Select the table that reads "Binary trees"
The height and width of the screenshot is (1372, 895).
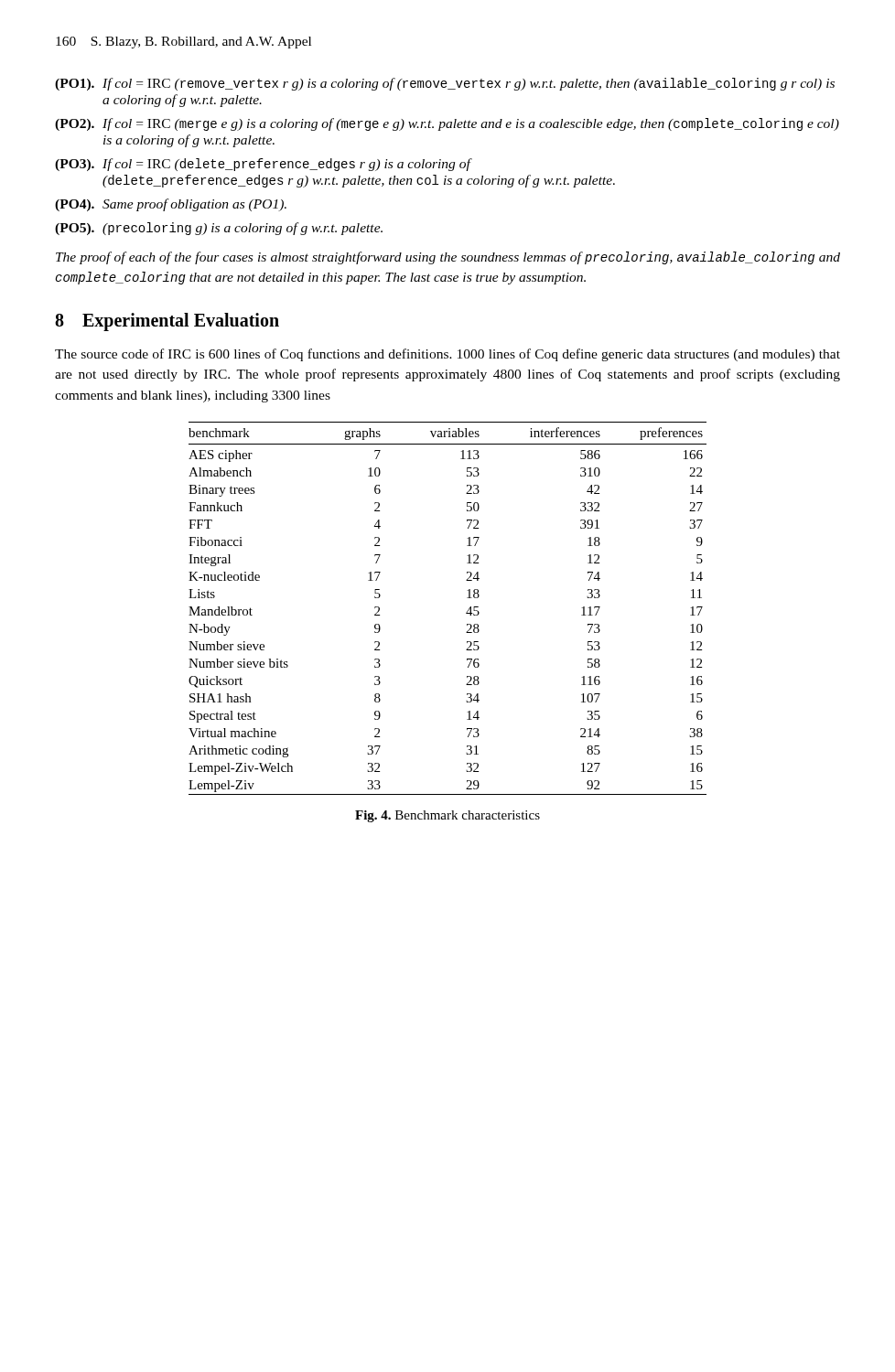pyautogui.click(x=448, y=609)
